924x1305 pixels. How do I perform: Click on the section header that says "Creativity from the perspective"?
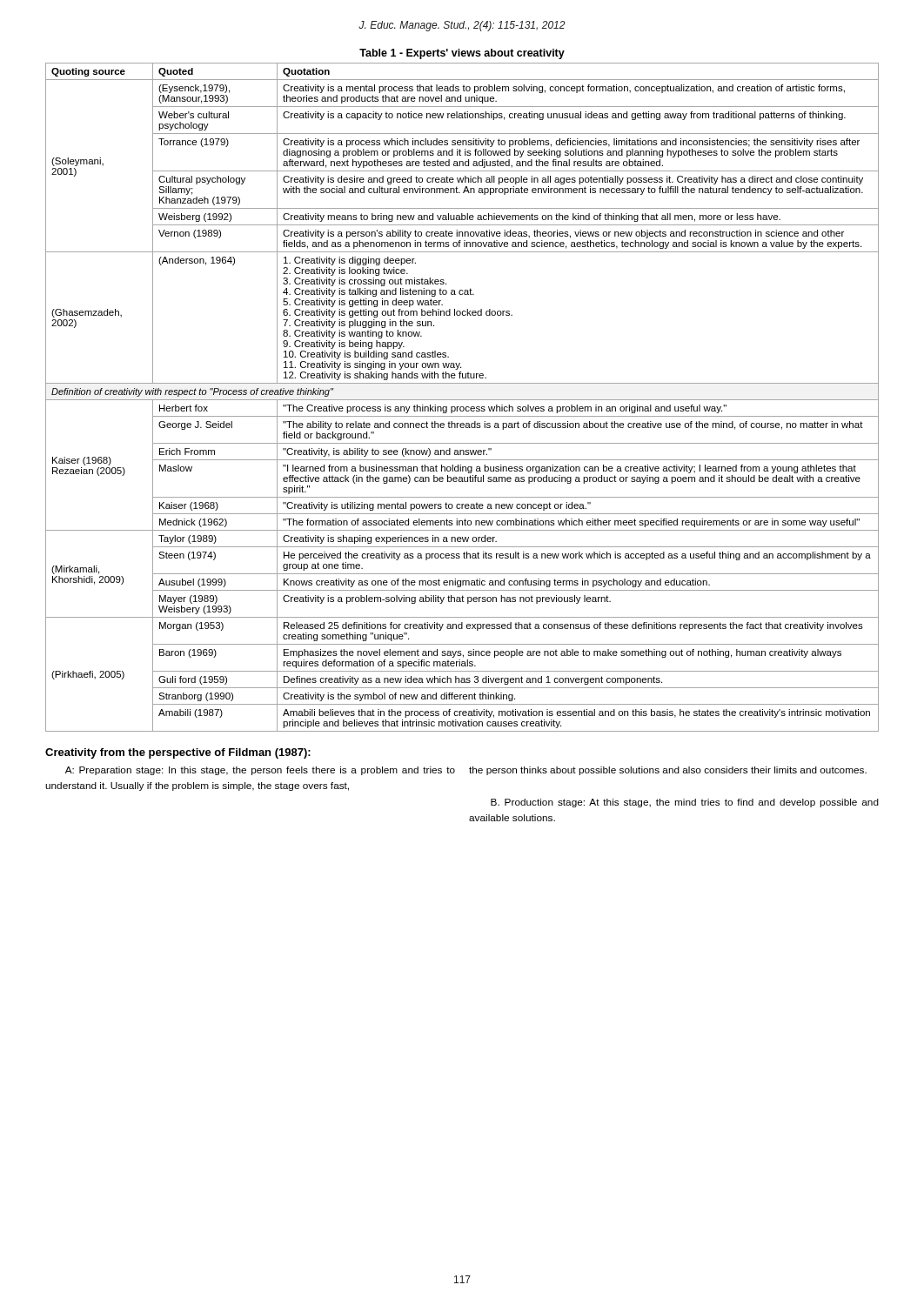pos(178,752)
